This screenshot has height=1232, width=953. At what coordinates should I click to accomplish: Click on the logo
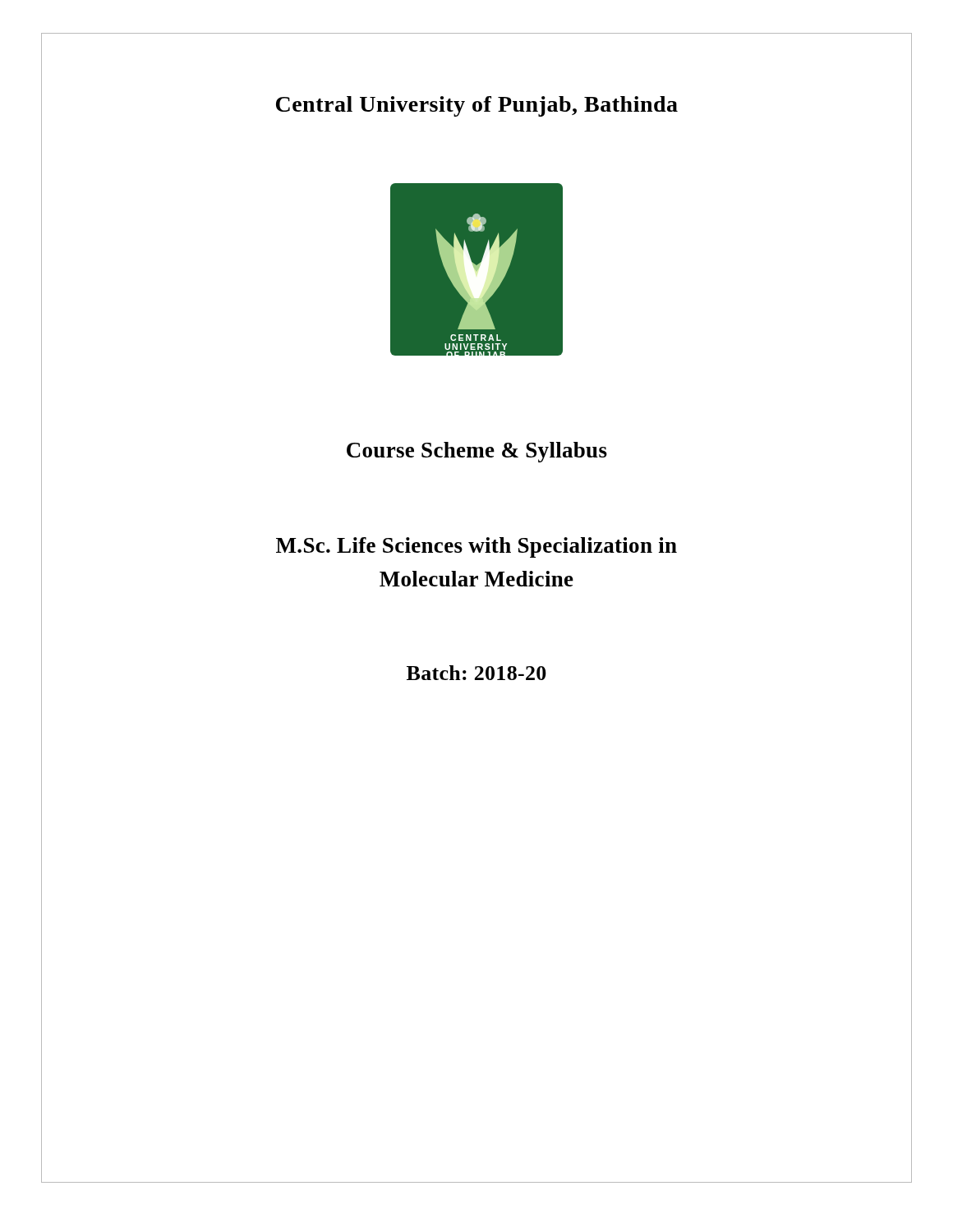476,269
